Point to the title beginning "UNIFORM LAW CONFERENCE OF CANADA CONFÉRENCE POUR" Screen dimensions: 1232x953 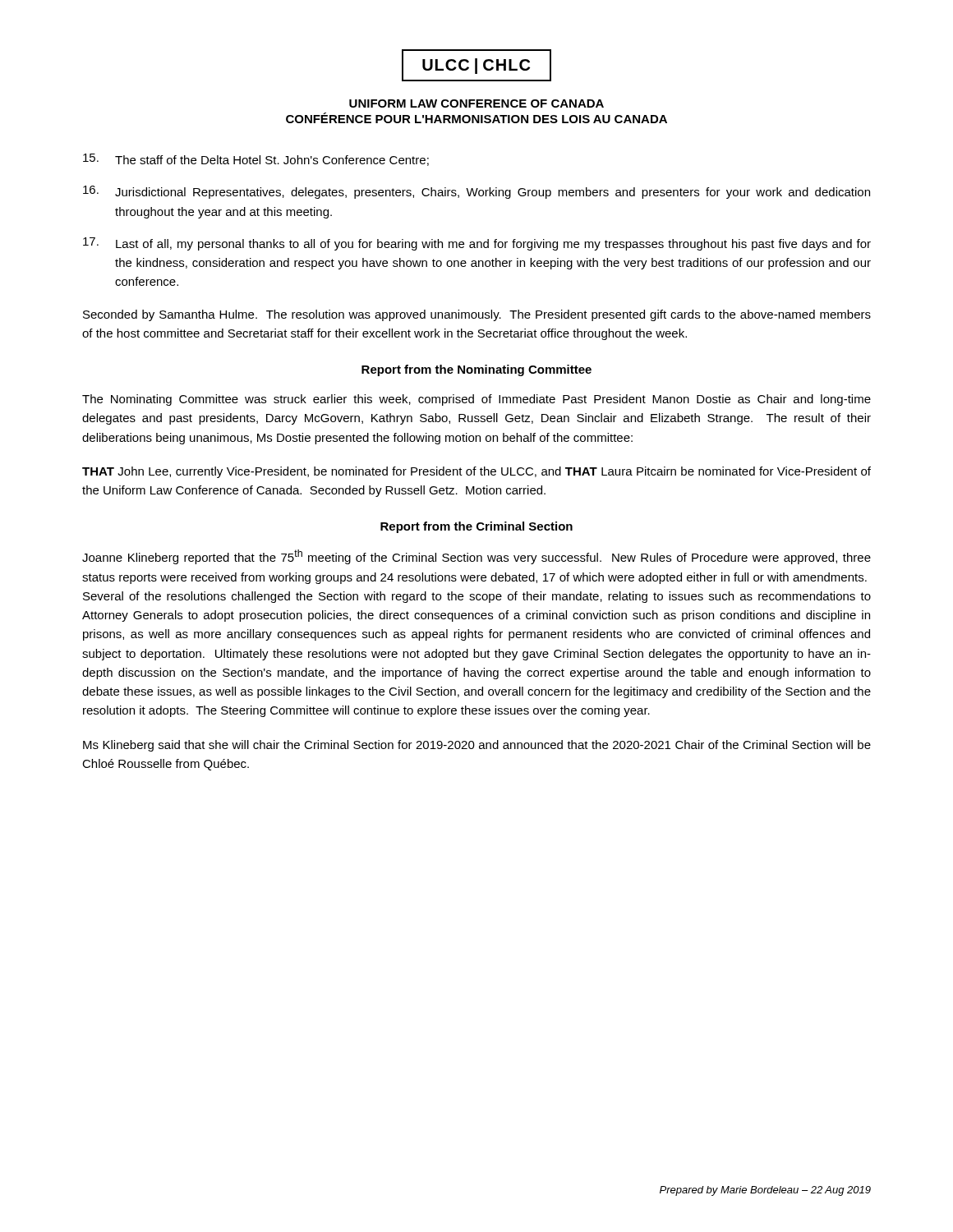[x=476, y=111]
